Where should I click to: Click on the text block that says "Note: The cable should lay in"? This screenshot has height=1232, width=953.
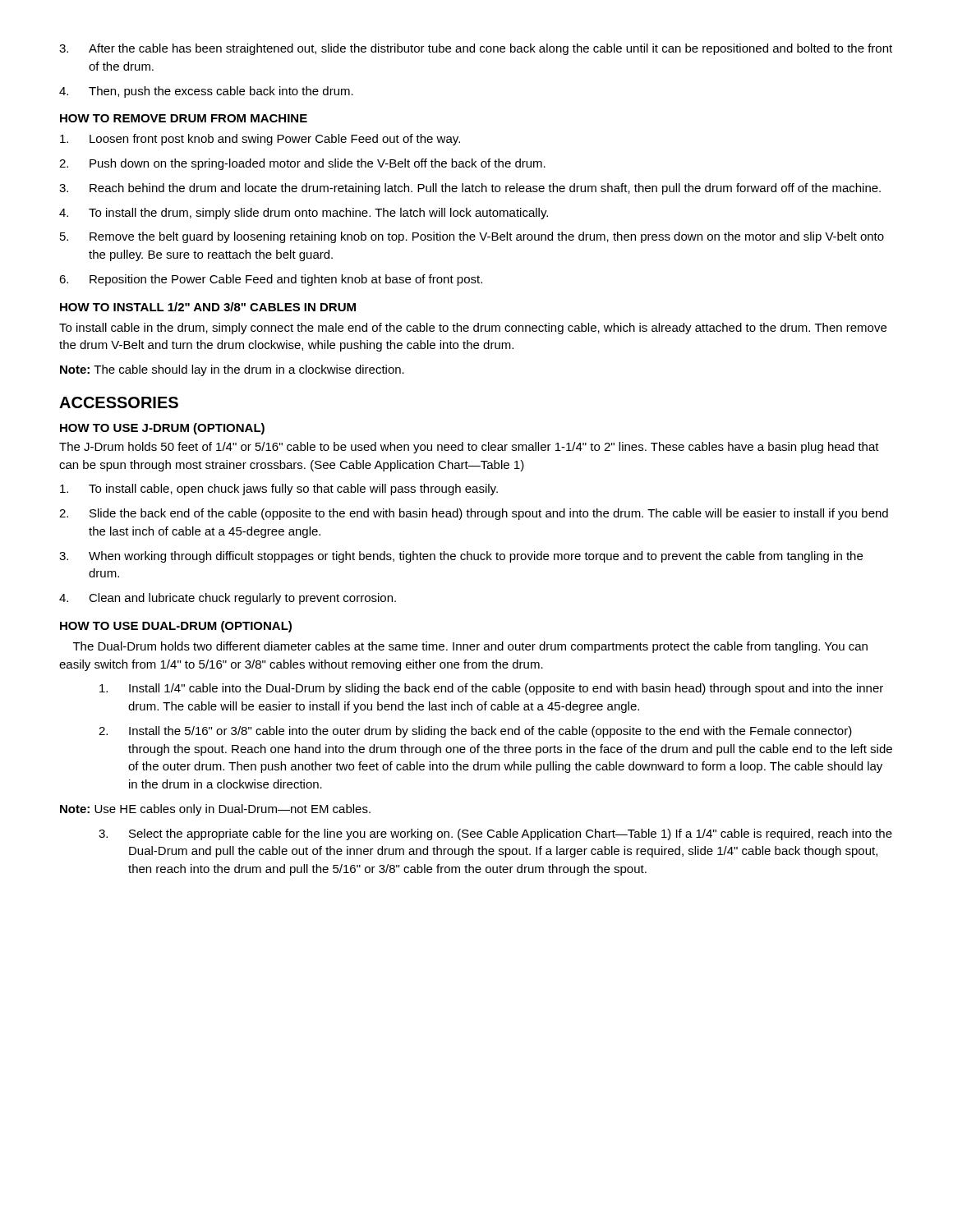(232, 369)
